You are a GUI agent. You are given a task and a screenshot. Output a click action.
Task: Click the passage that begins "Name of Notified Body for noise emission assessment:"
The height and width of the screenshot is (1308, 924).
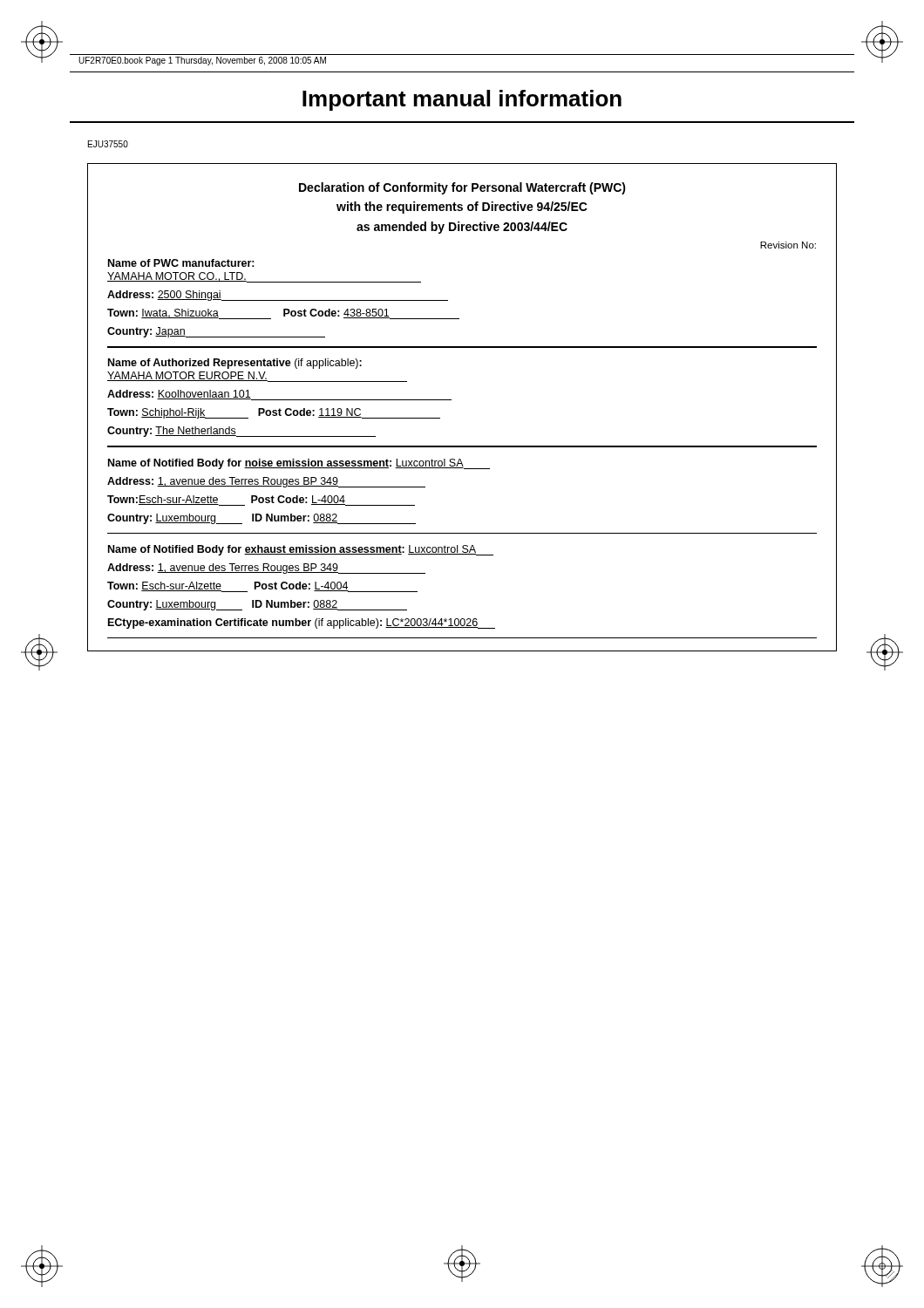coord(298,463)
